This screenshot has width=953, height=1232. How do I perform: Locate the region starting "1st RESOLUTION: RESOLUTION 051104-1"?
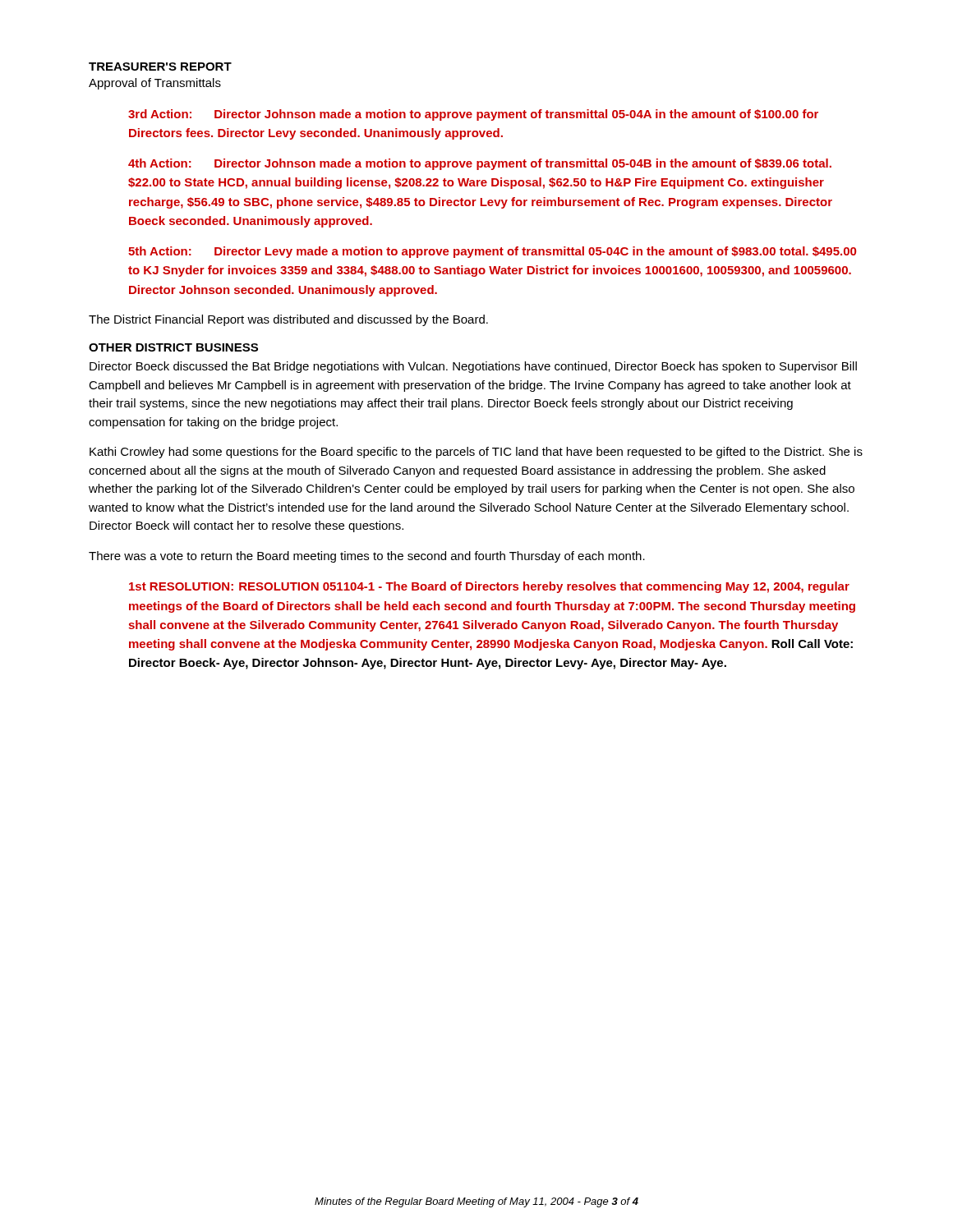496,625
